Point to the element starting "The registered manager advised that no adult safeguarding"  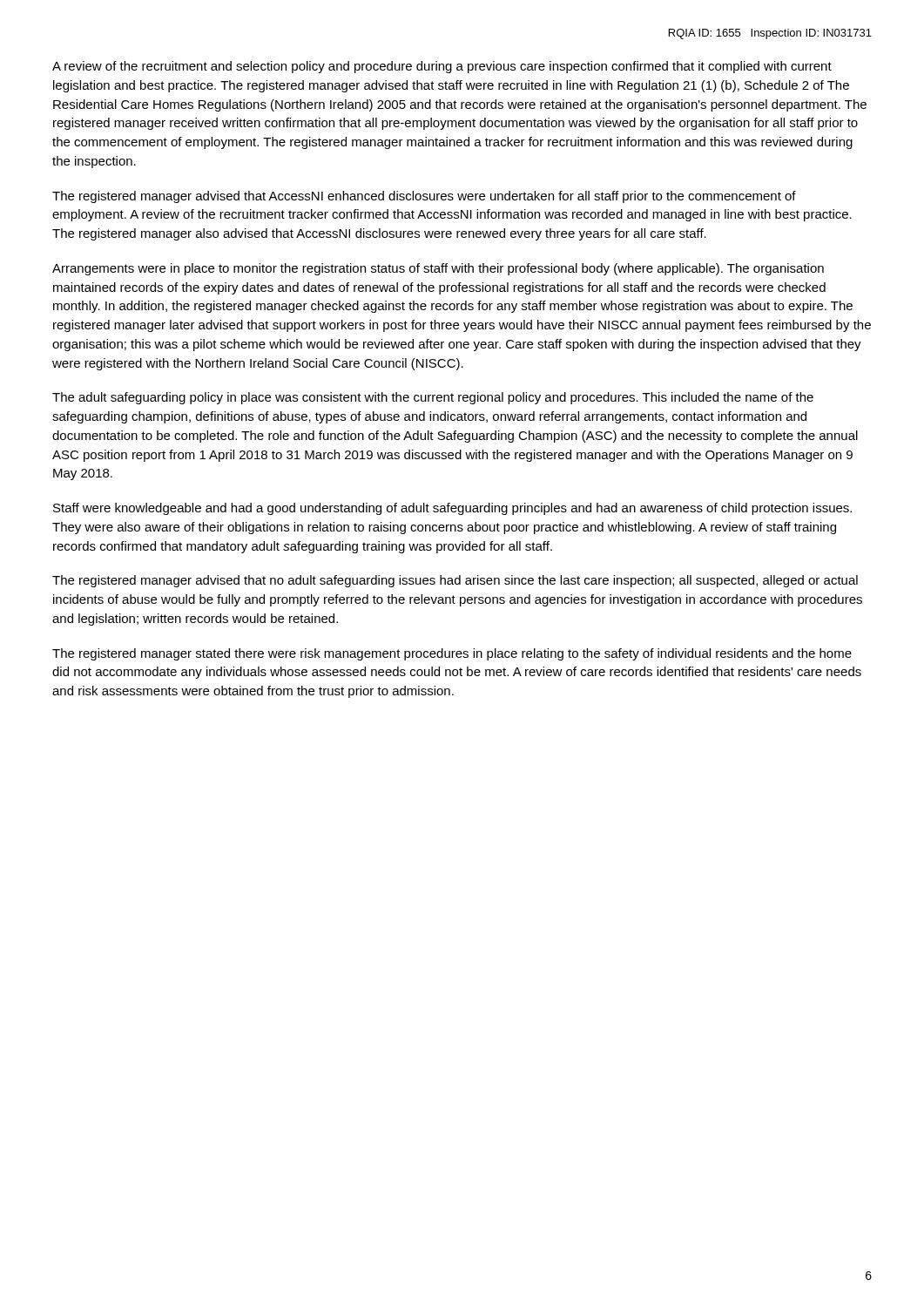[457, 599]
